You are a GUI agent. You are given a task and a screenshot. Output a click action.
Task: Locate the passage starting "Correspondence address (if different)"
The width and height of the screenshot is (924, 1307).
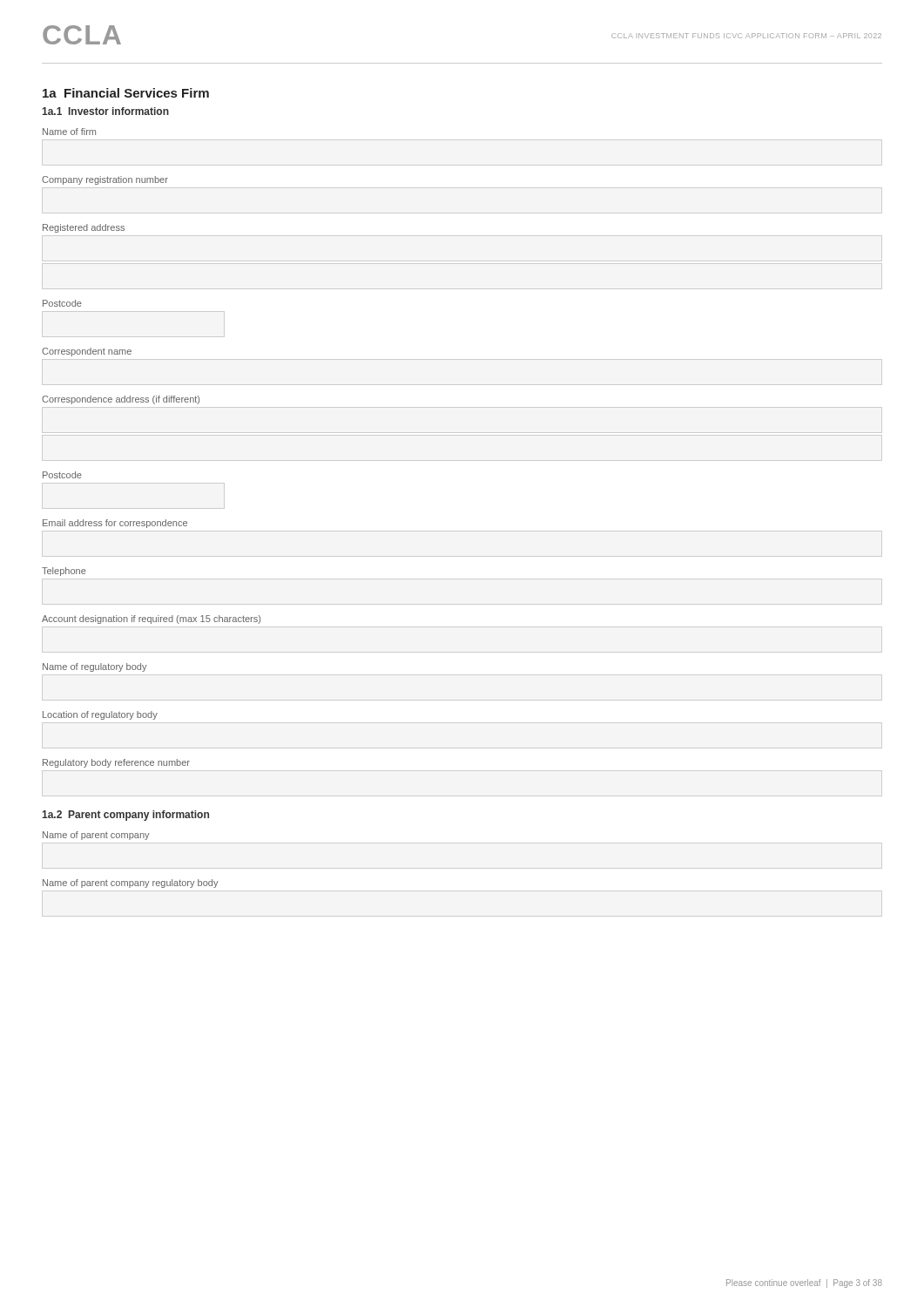(x=121, y=400)
